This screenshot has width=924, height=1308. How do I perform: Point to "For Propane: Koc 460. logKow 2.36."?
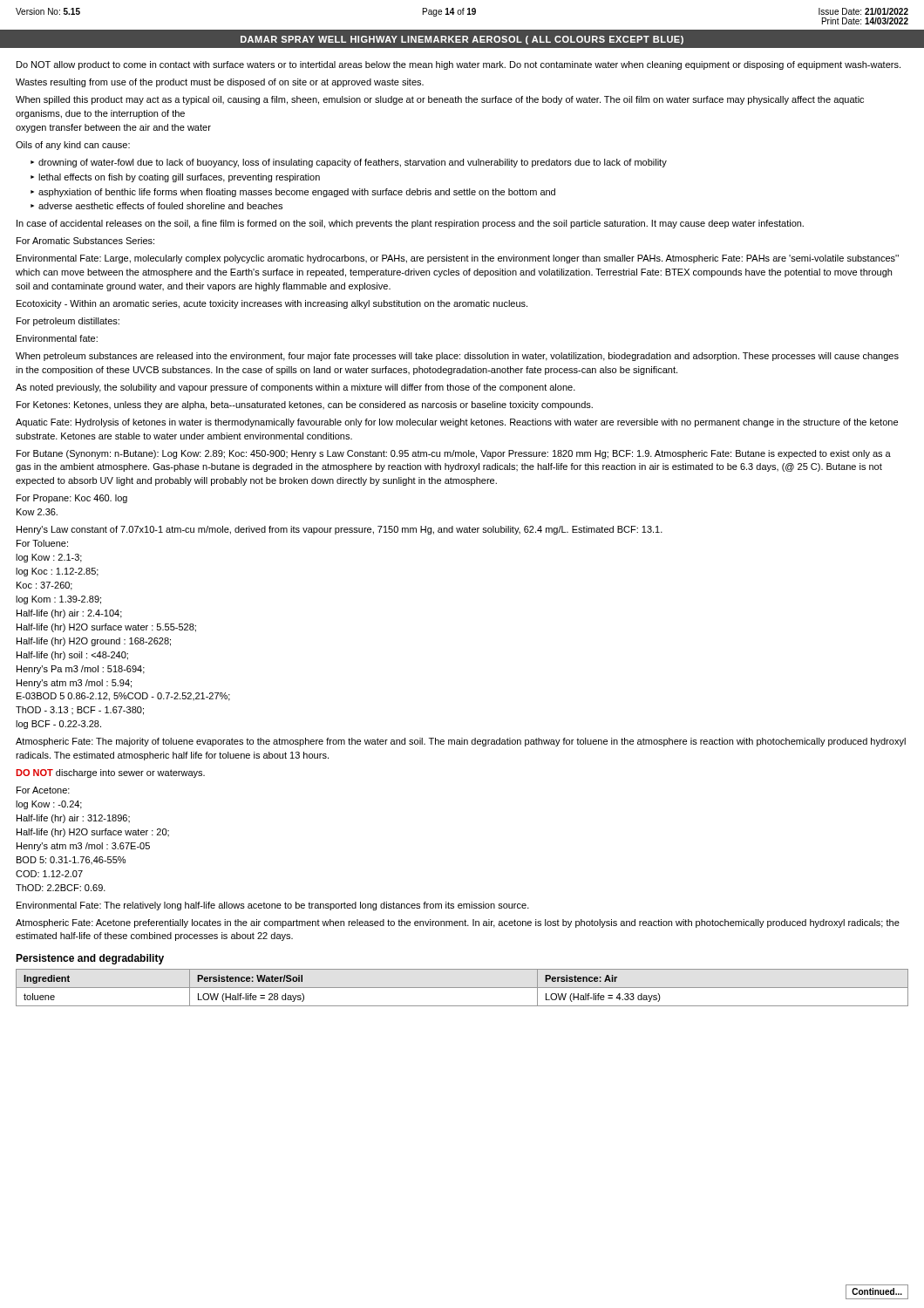coord(72,499)
